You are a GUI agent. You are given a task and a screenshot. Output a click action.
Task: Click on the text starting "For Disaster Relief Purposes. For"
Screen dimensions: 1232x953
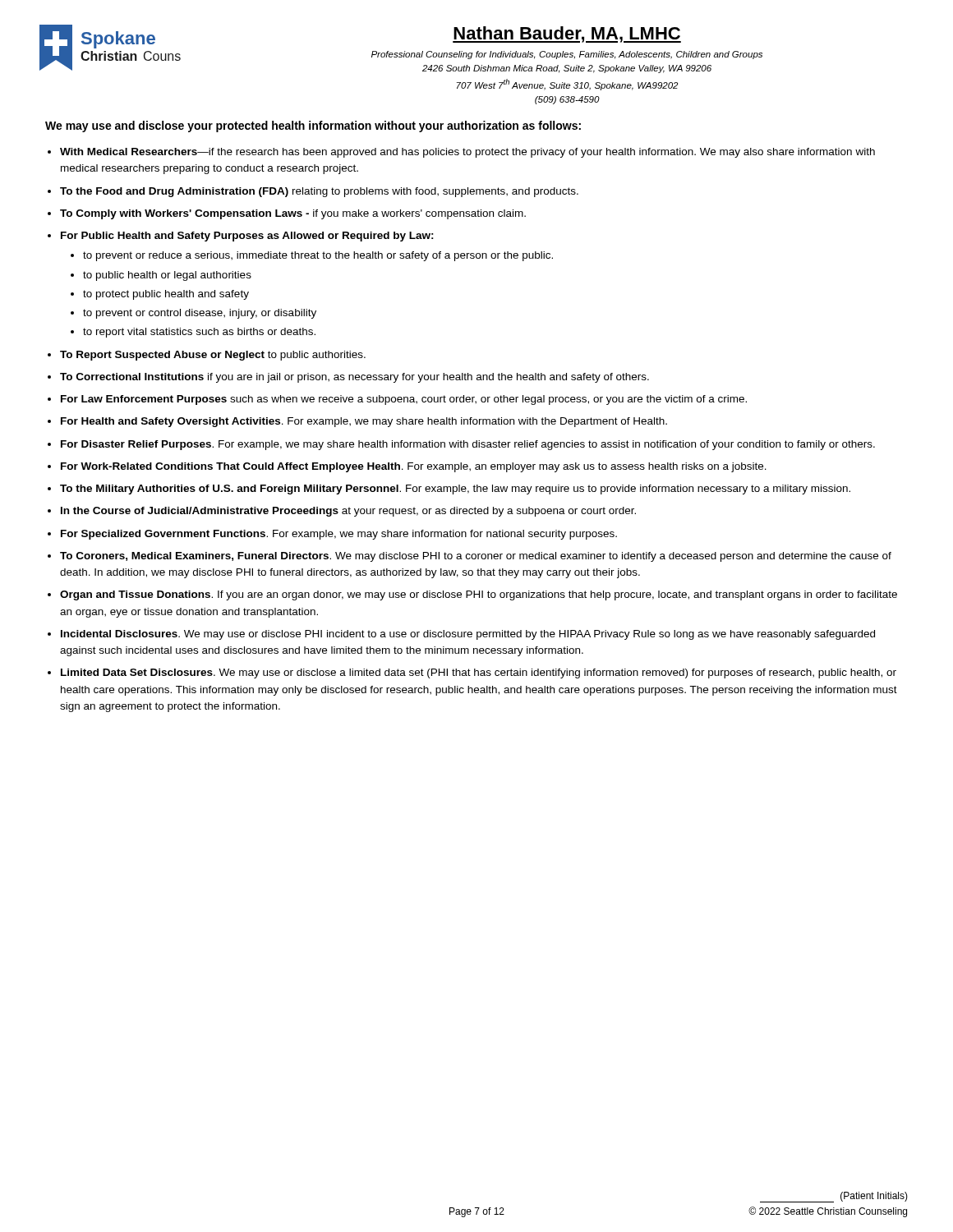pyautogui.click(x=468, y=444)
